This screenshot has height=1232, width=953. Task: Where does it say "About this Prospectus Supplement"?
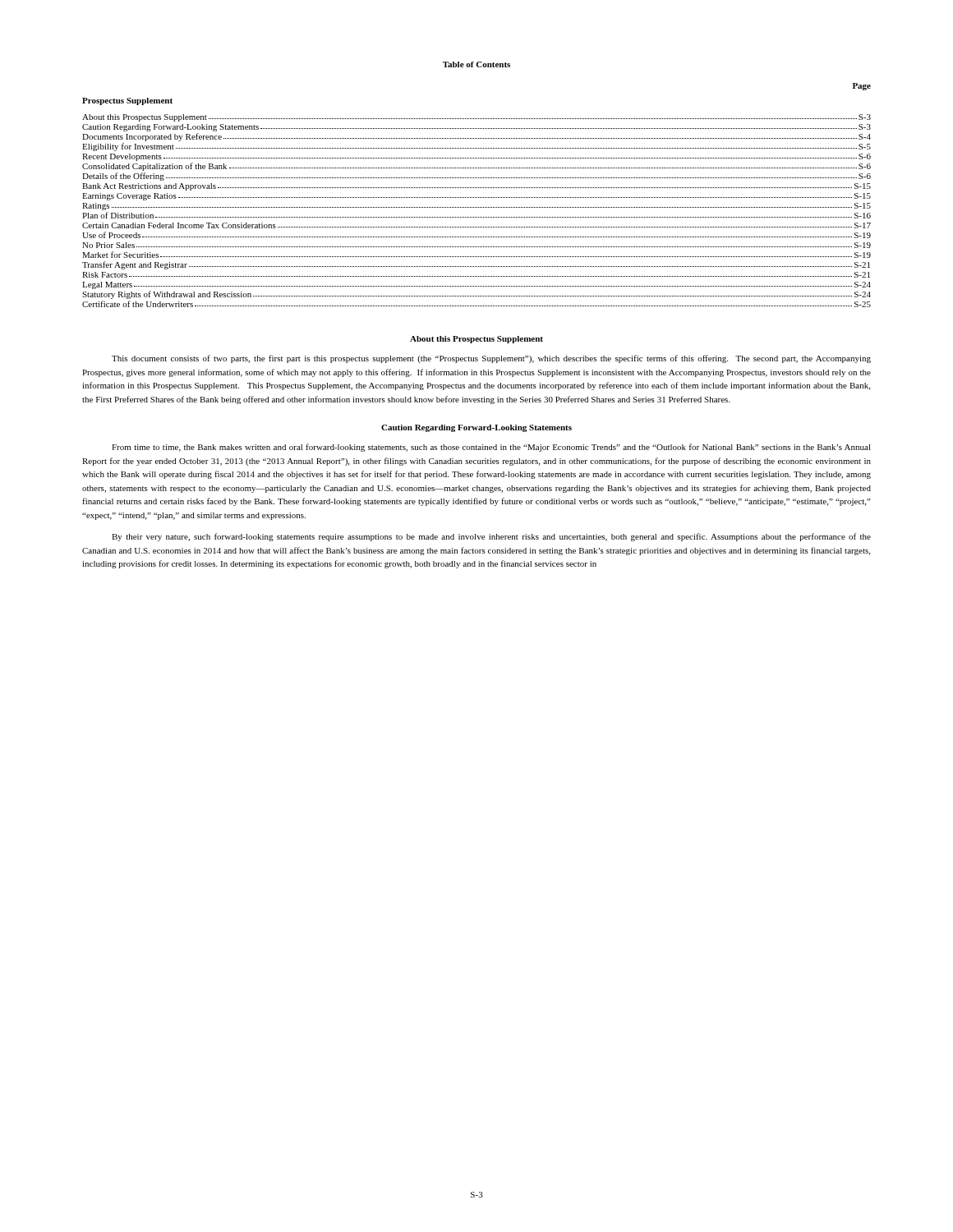[x=476, y=338]
